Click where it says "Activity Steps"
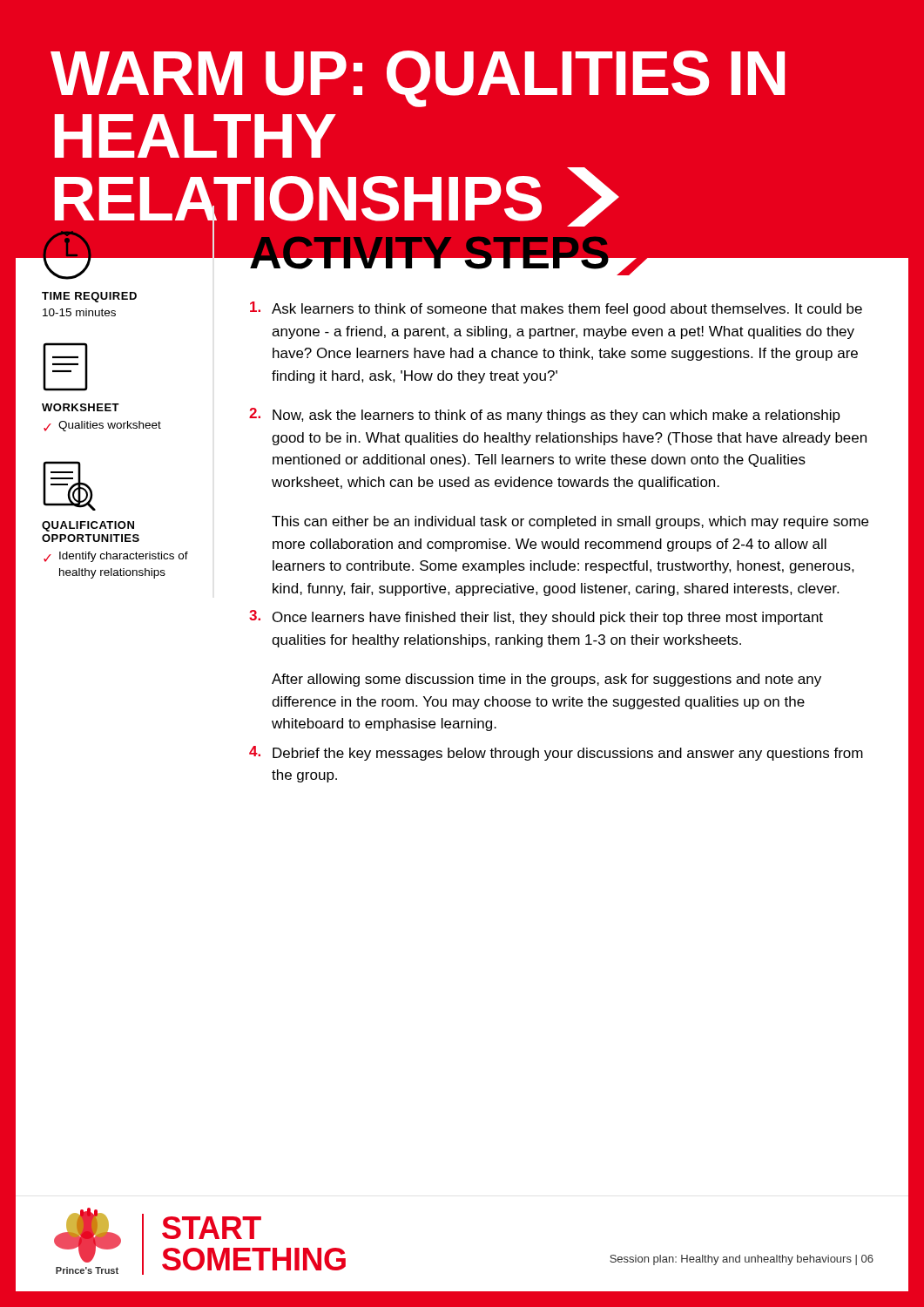Image resolution: width=924 pixels, height=1307 pixels. tap(451, 253)
